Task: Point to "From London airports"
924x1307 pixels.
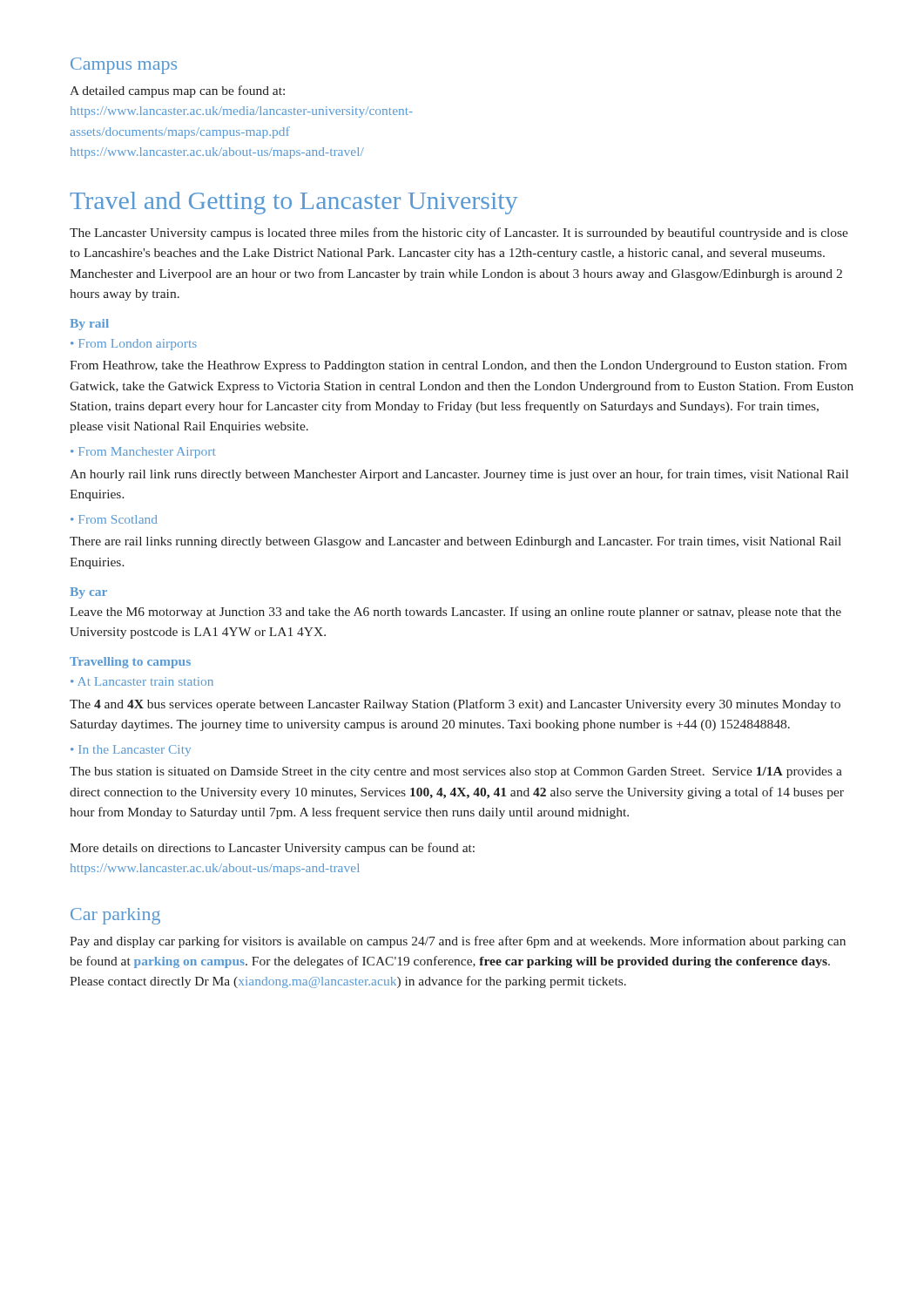Action: click(137, 343)
